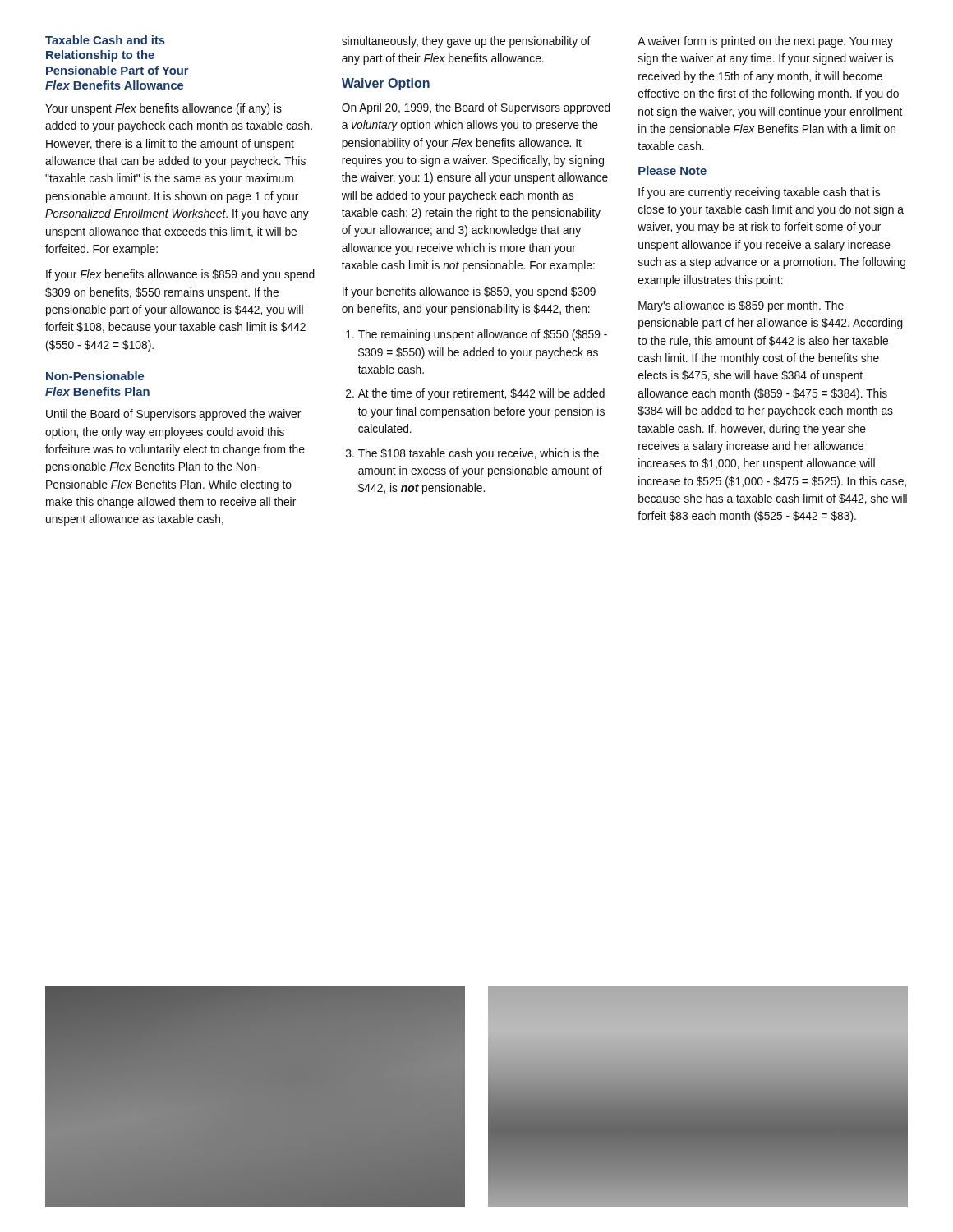Locate the passage starting "simultaneously, they gave up the"
Screen dimensions: 1232x953
click(466, 50)
